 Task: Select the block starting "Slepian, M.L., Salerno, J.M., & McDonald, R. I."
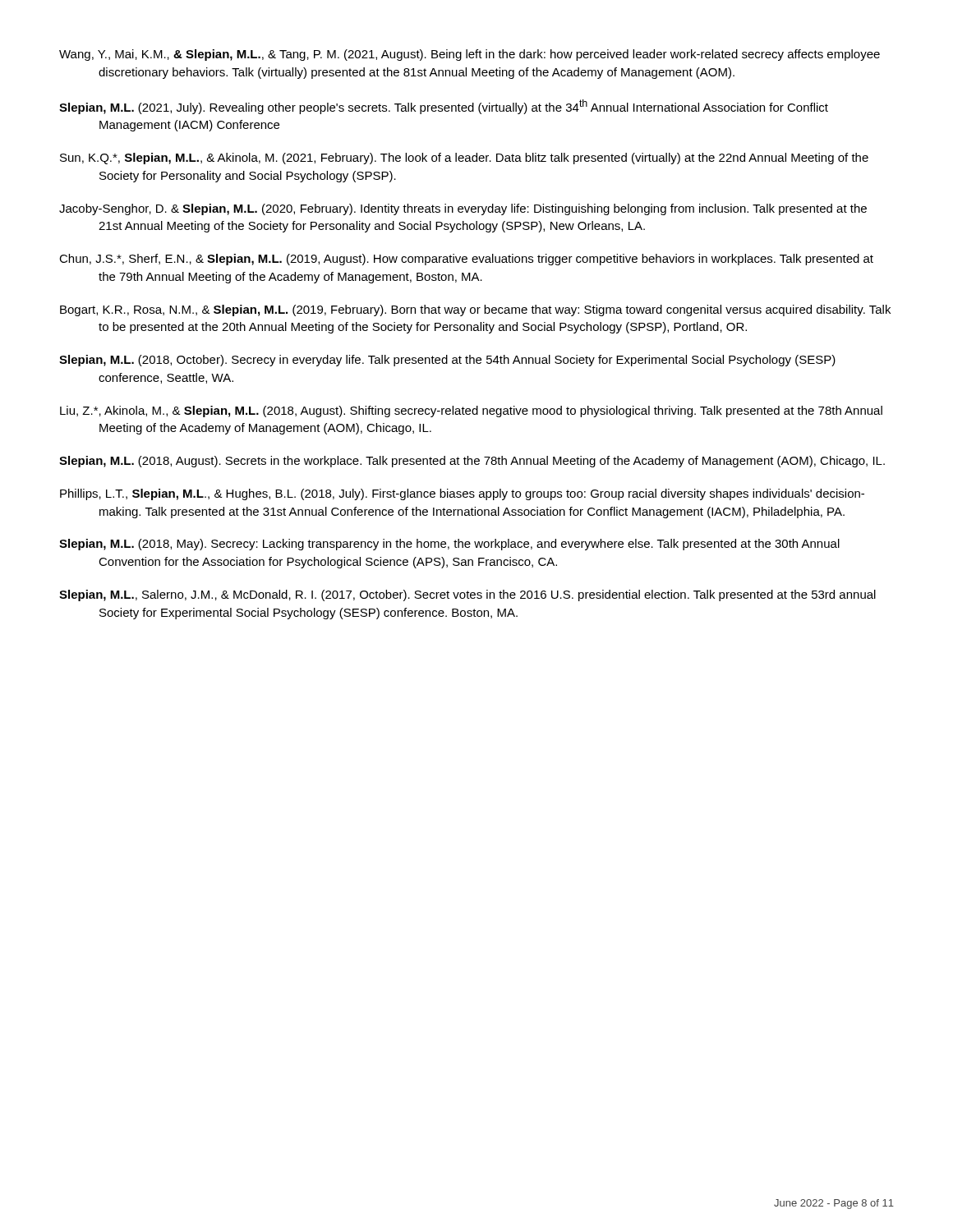coord(468,603)
